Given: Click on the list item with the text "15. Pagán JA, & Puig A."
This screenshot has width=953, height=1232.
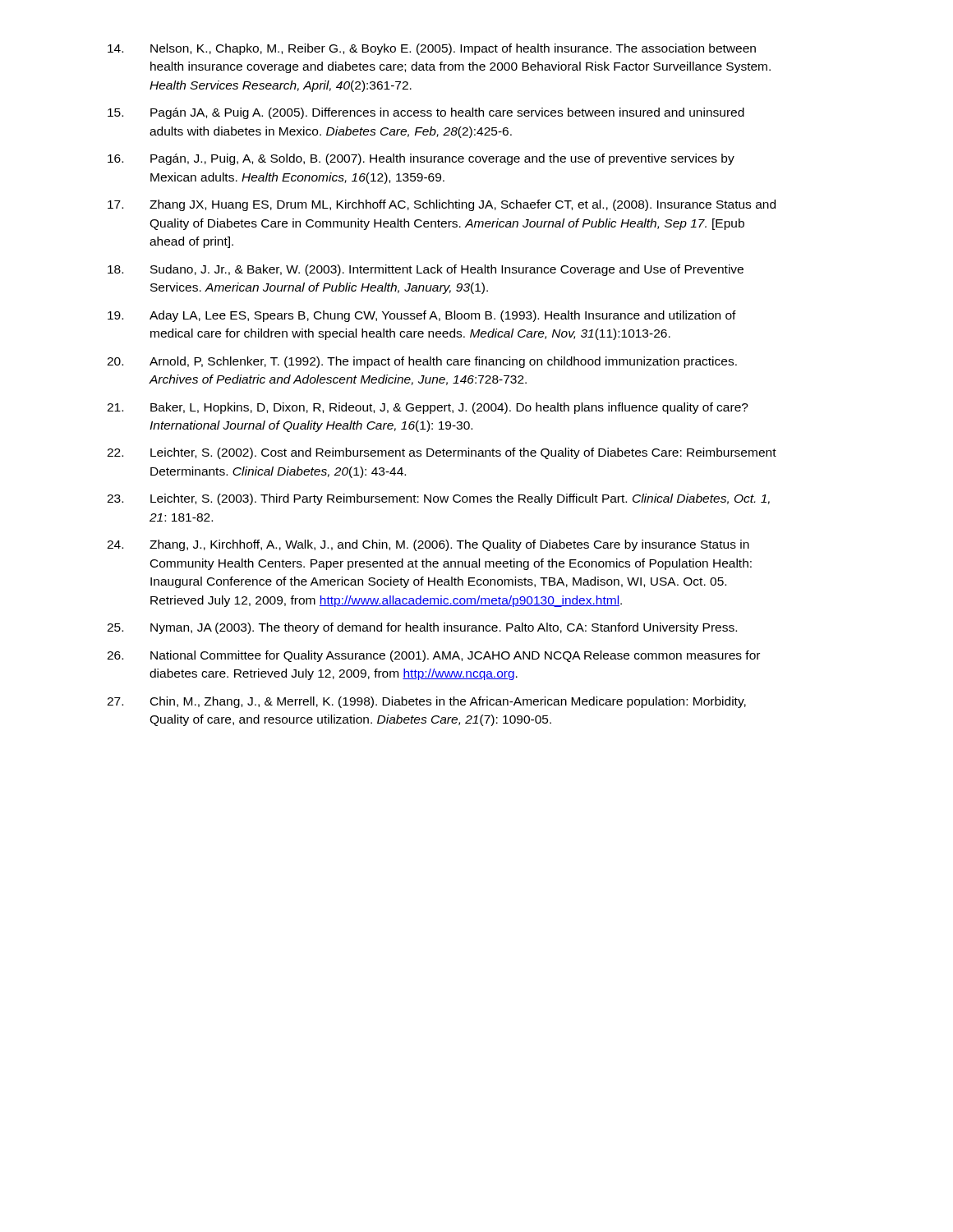Looking at the screenshot, I should pos(444,122).
